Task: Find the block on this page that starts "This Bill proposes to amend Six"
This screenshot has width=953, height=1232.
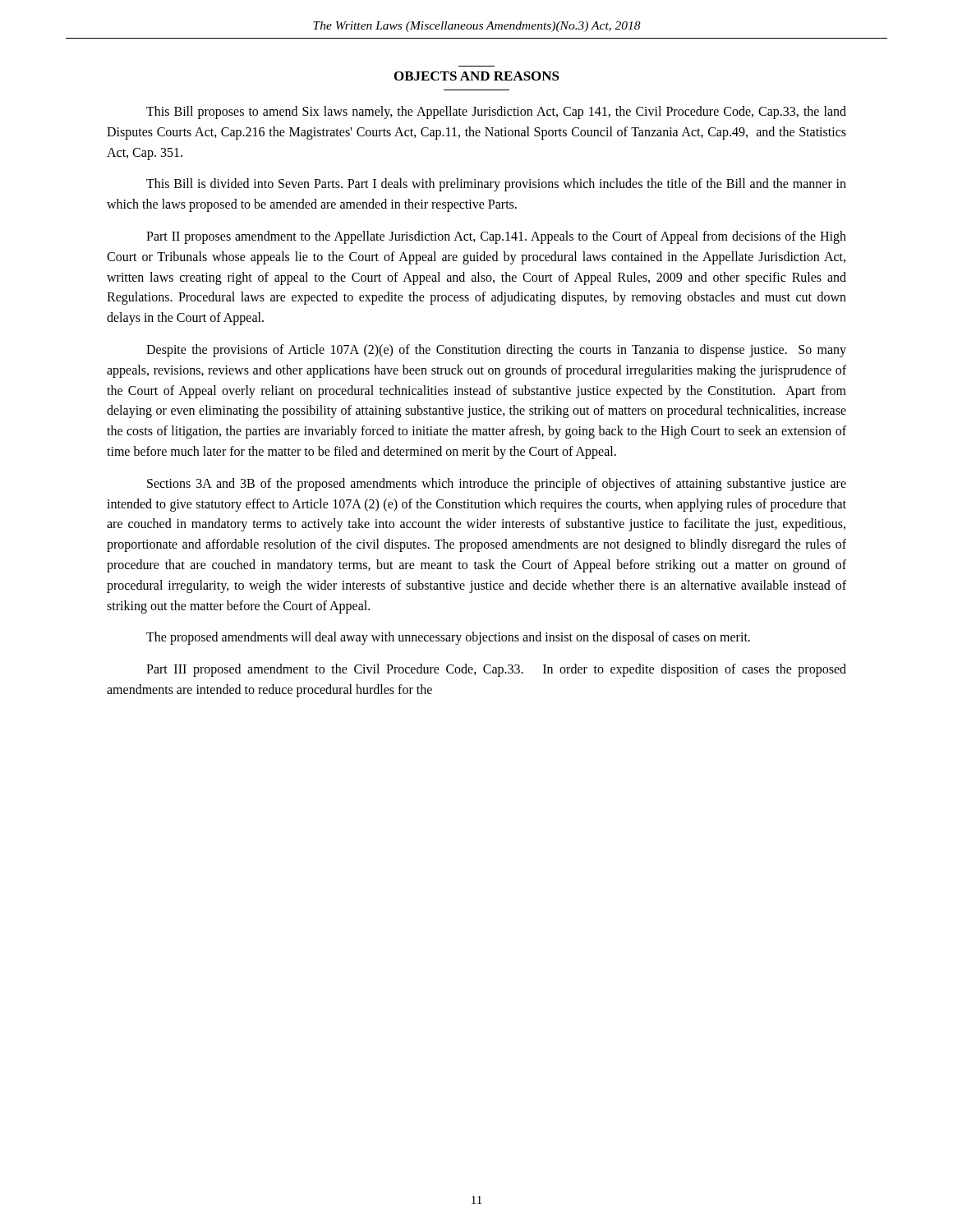Action: click(476, 132)
